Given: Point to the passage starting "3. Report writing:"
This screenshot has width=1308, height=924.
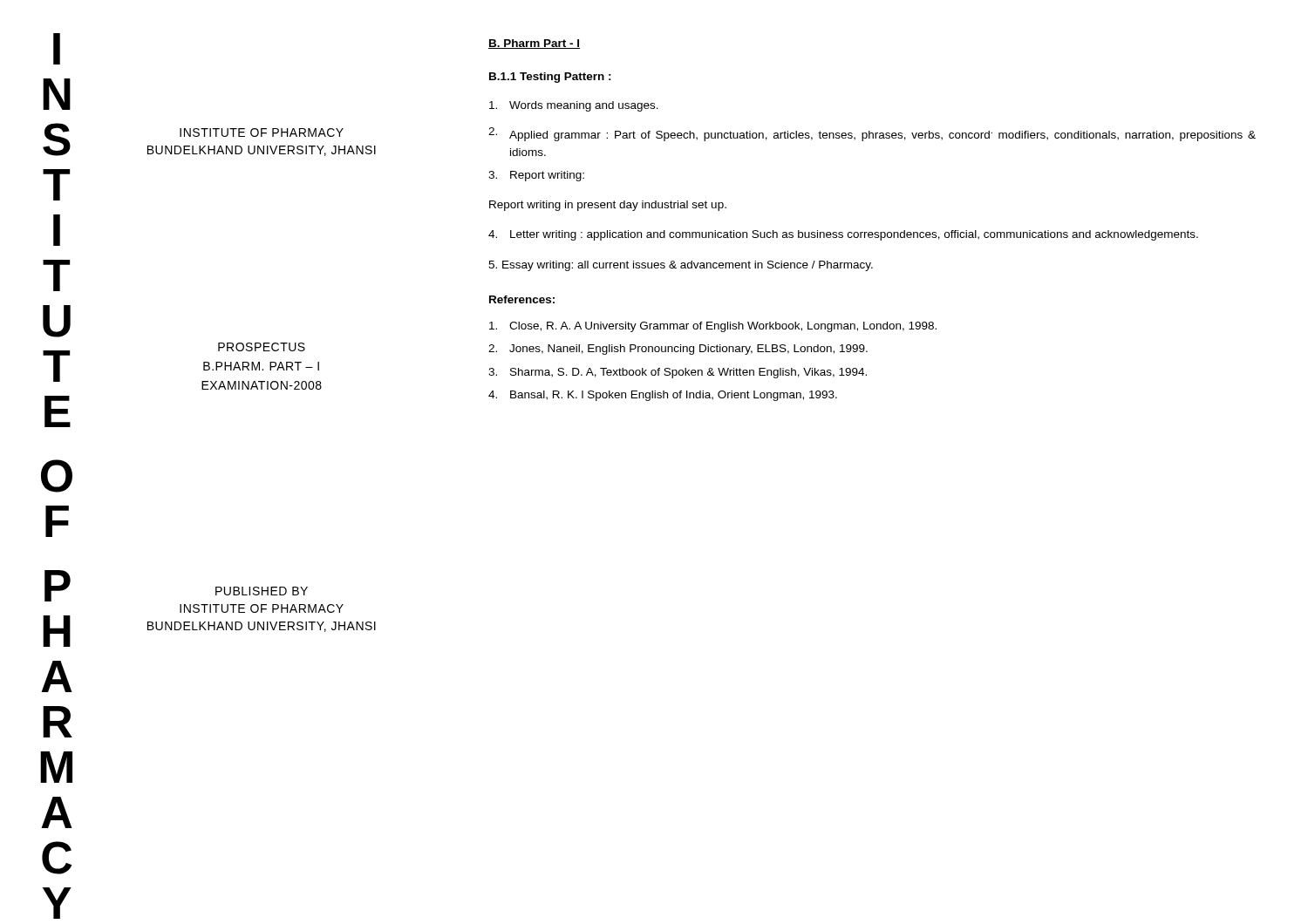Looking at the screenshot, I should tap(536, 176).
